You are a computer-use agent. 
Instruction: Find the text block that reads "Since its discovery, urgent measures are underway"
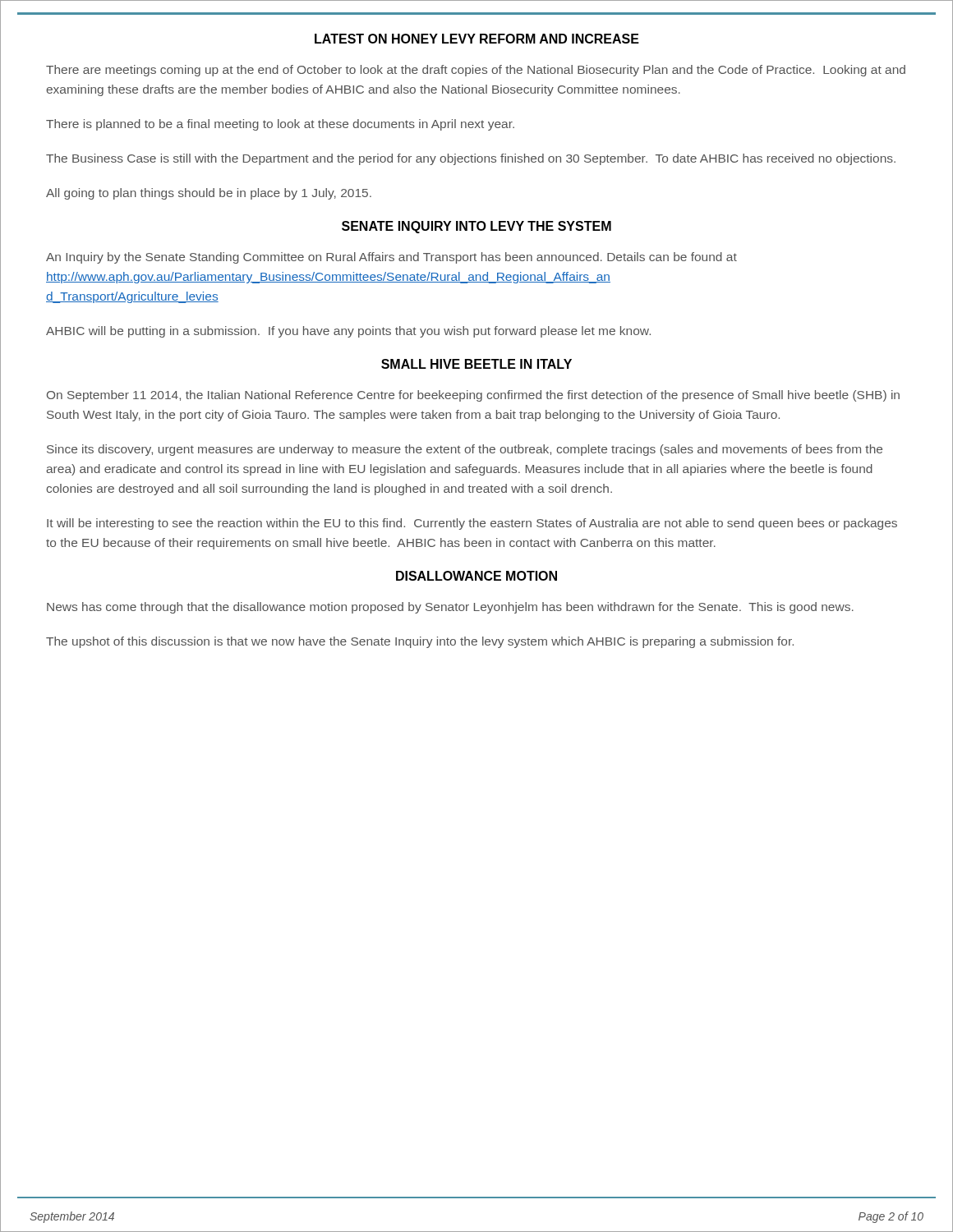465,469
